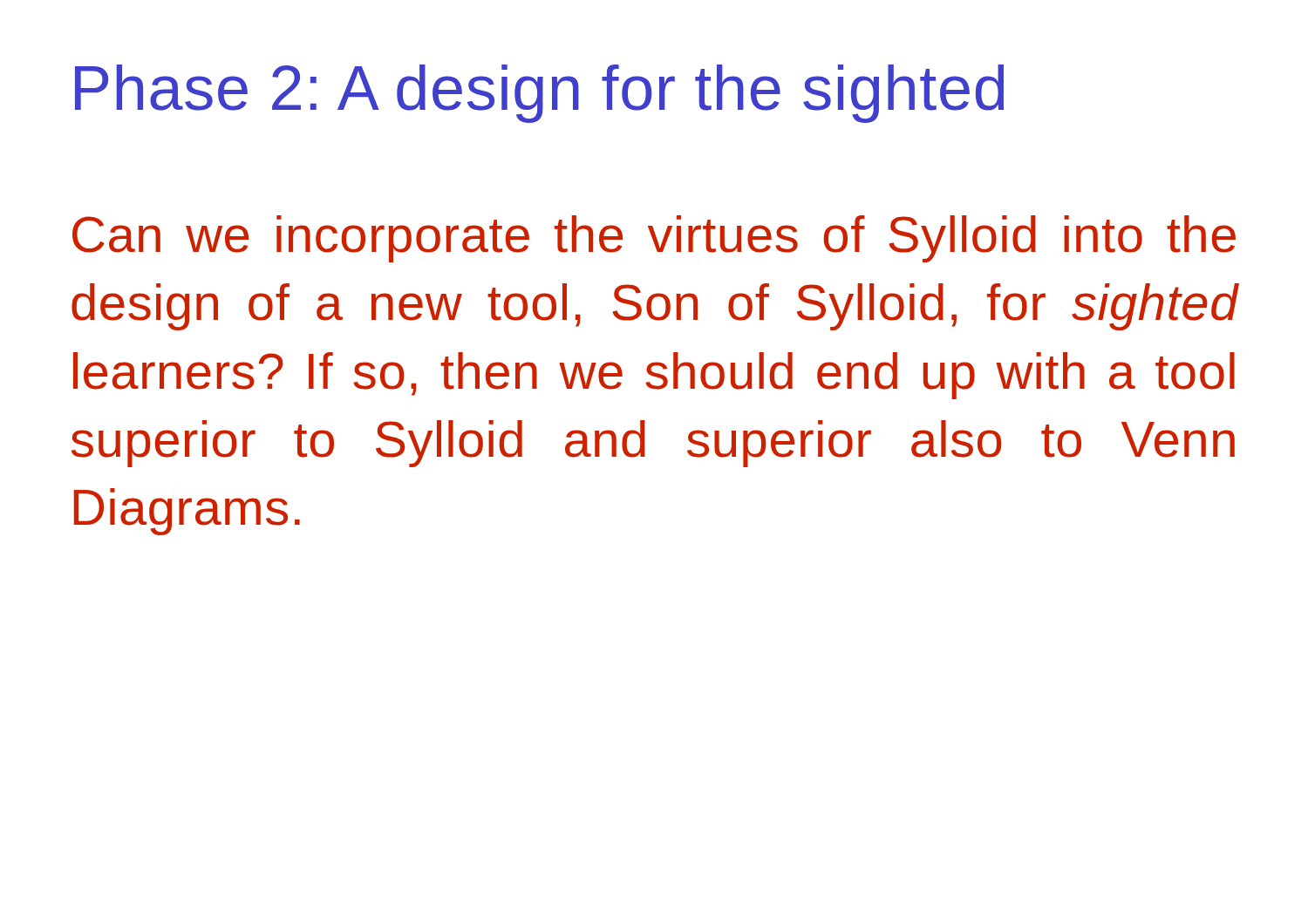
Task: Find the block on this page that starts "Can we incorporate"
Action: click(654, 371)
